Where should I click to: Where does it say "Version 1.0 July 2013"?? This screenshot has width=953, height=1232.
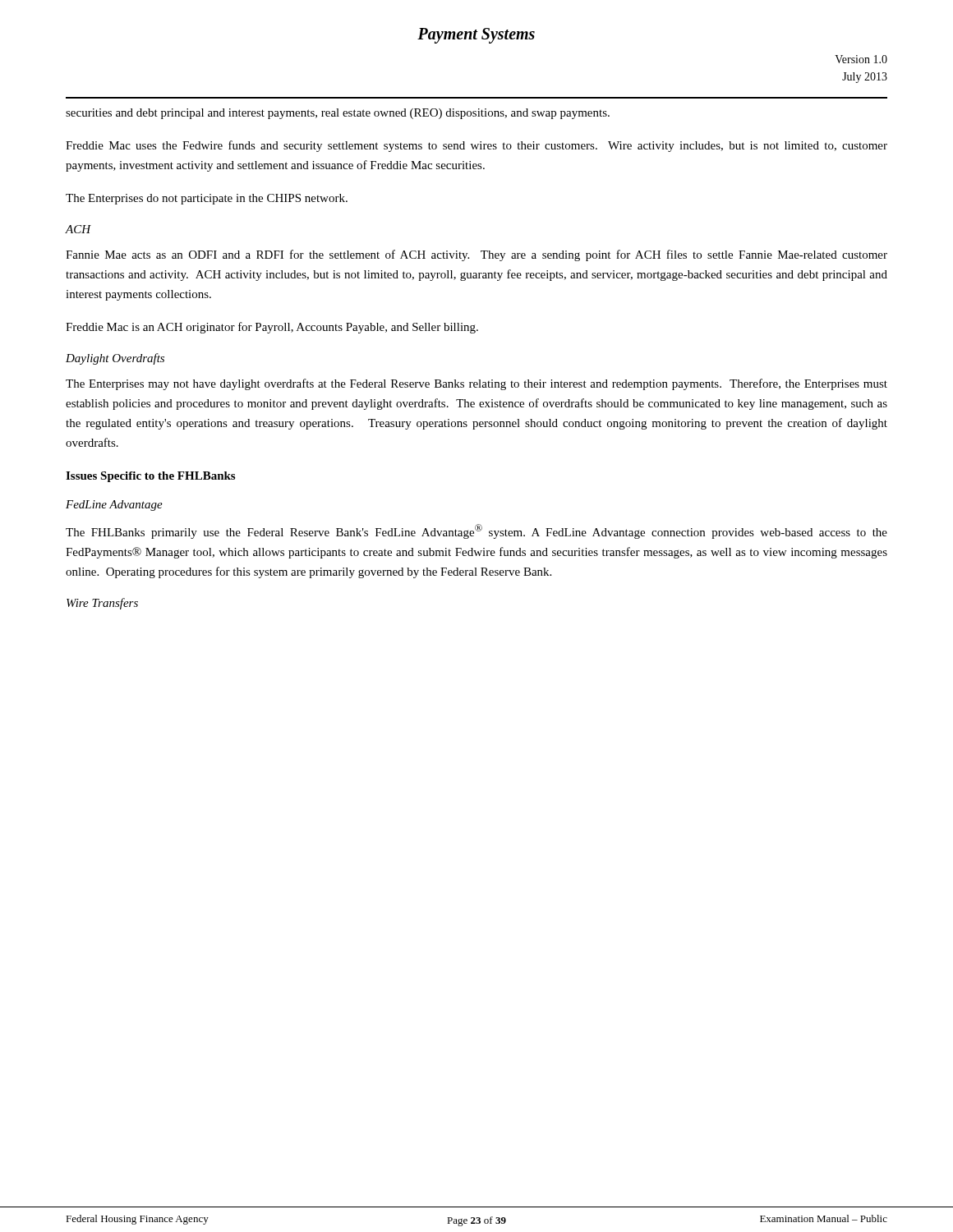861,68
